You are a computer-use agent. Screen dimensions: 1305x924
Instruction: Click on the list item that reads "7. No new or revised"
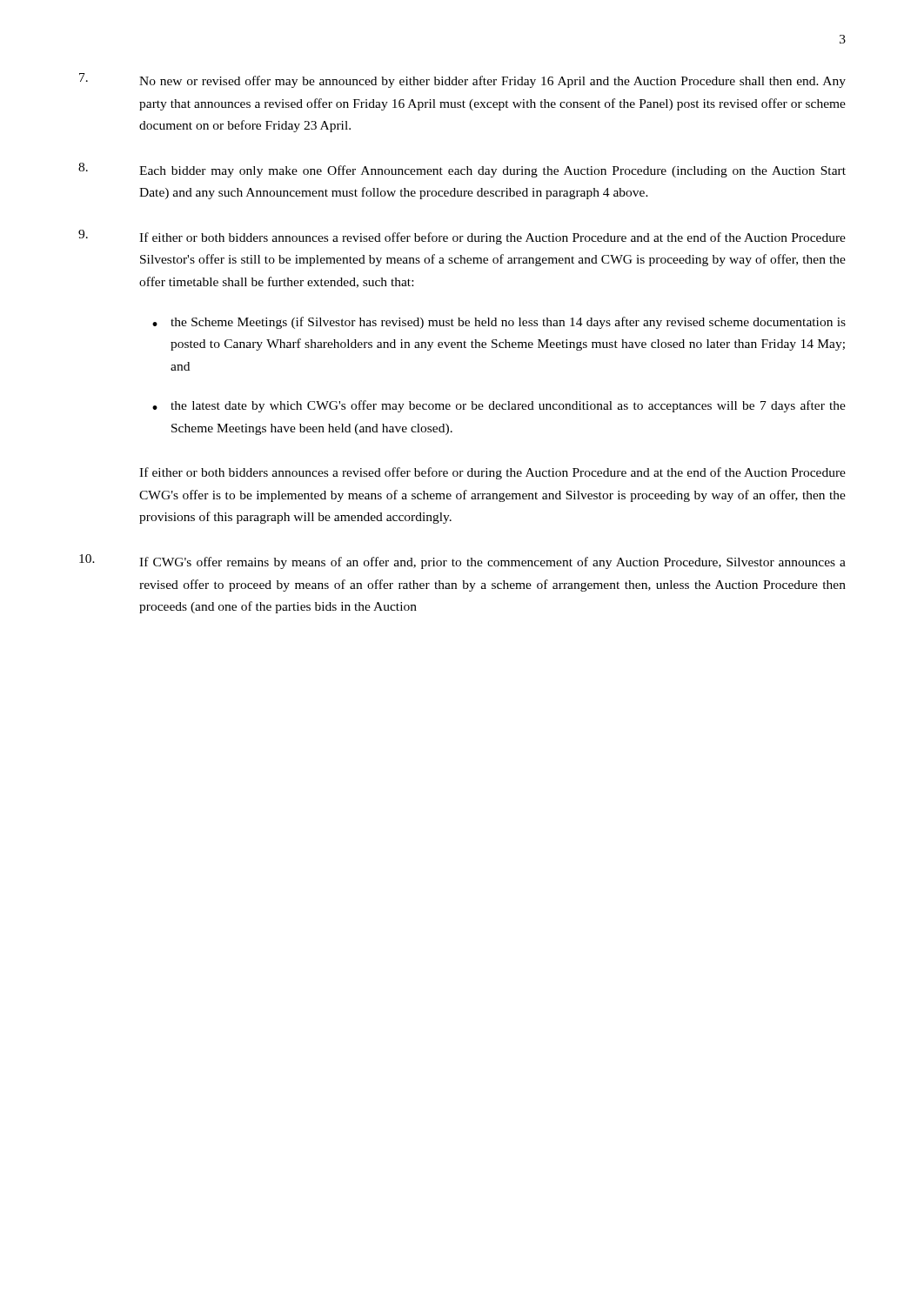click(462, 103)
